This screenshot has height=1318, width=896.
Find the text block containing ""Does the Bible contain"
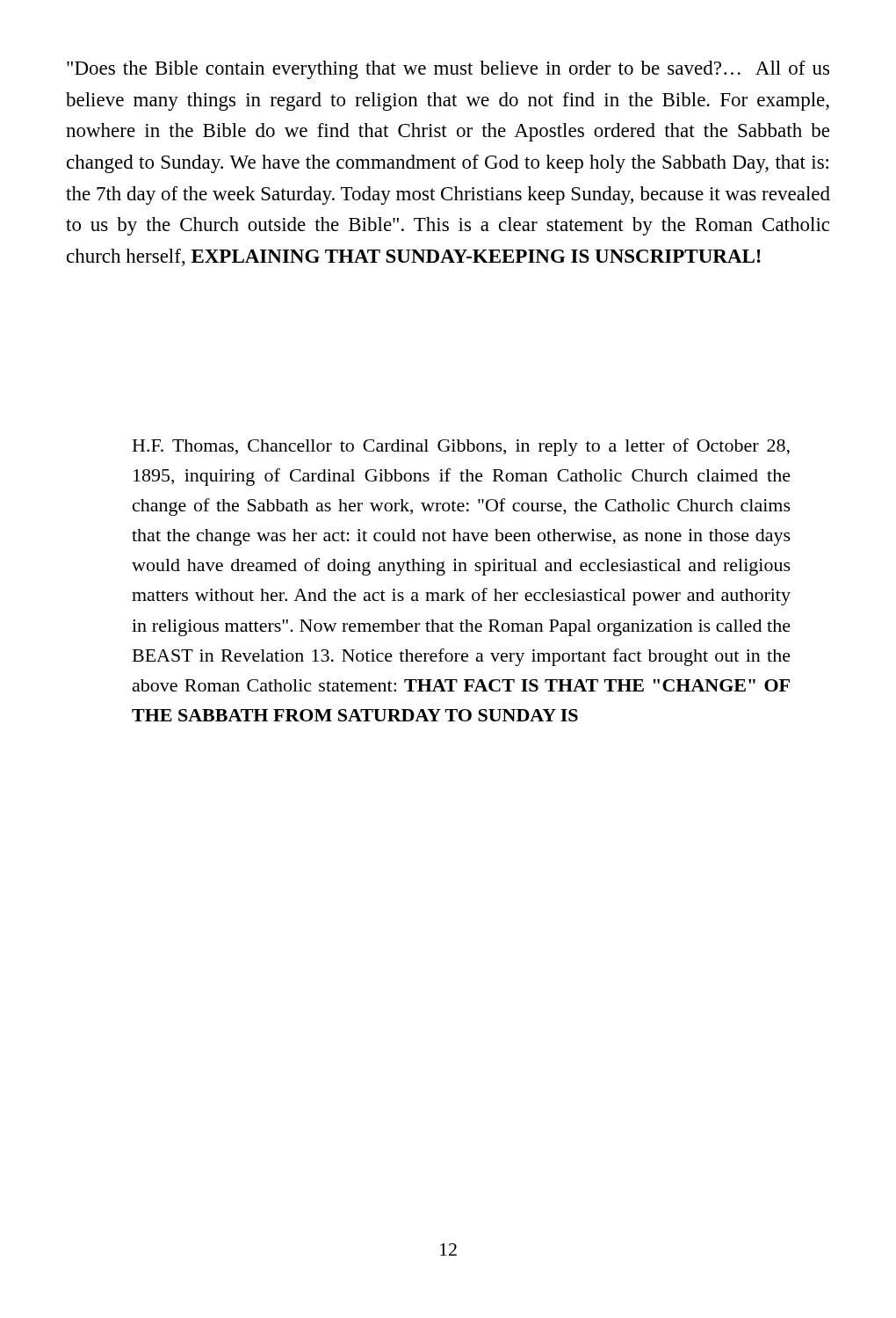pos(448,162)
